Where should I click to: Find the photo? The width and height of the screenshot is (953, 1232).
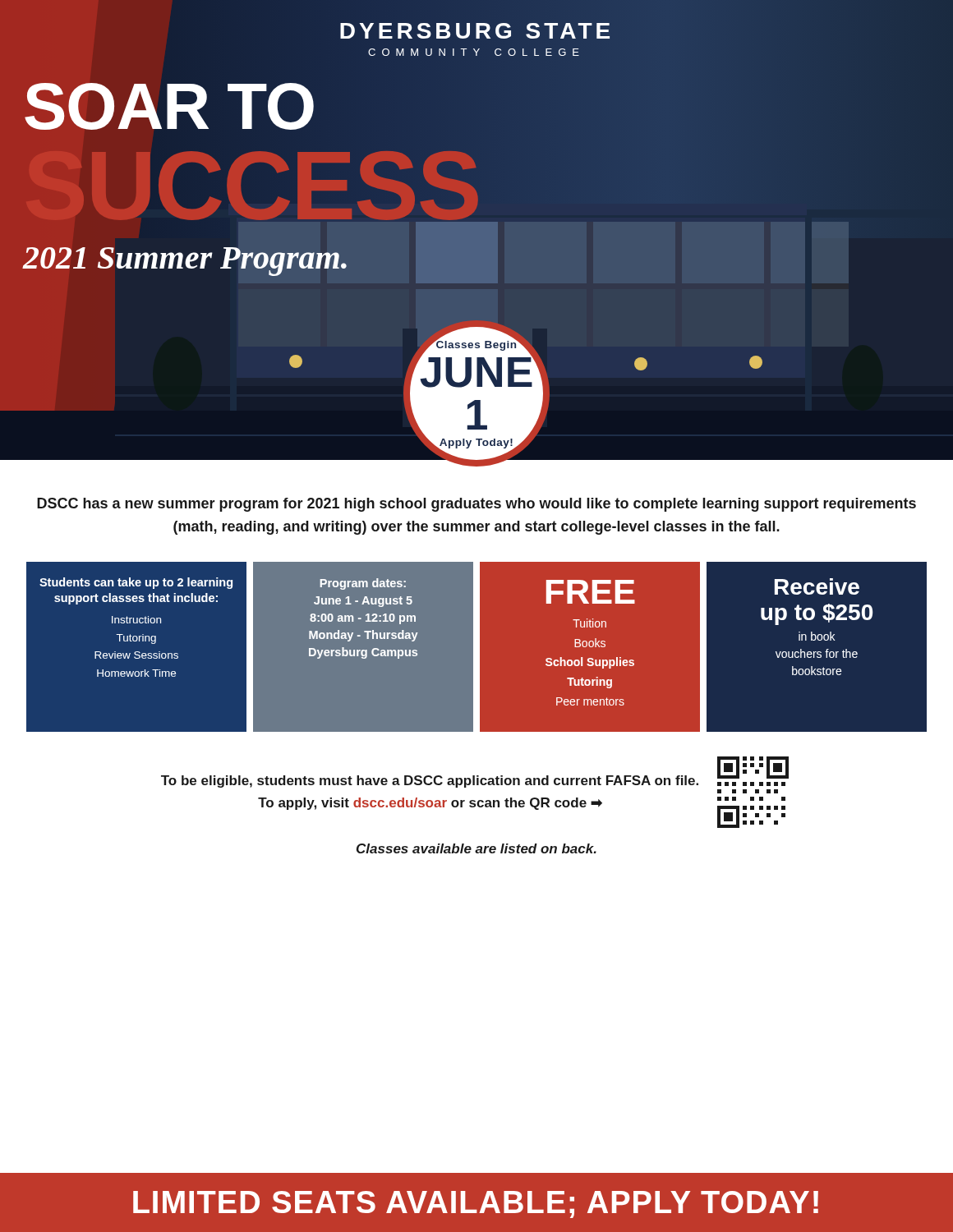pos(476,230)
